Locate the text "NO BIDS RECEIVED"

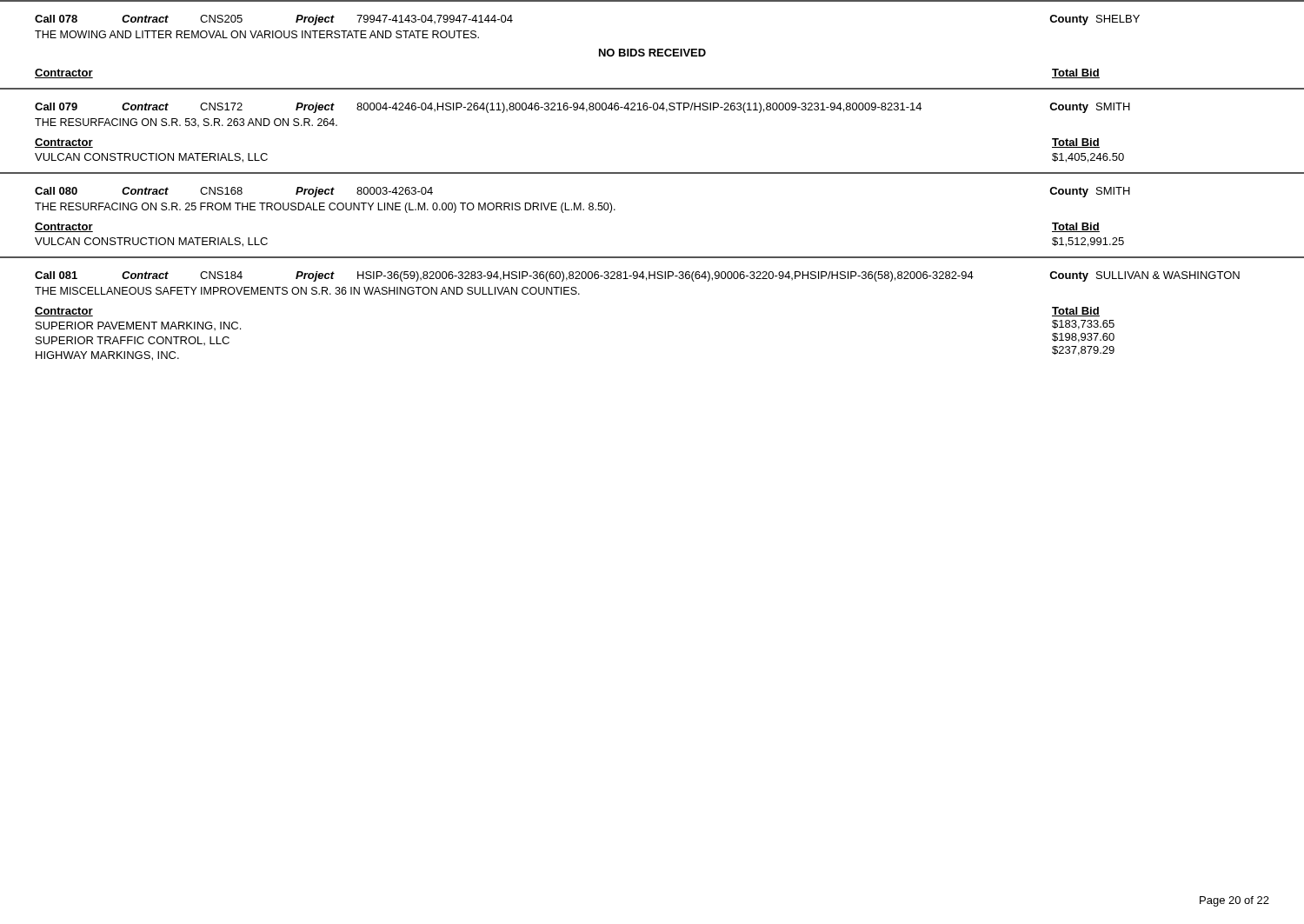pos(652,53)
